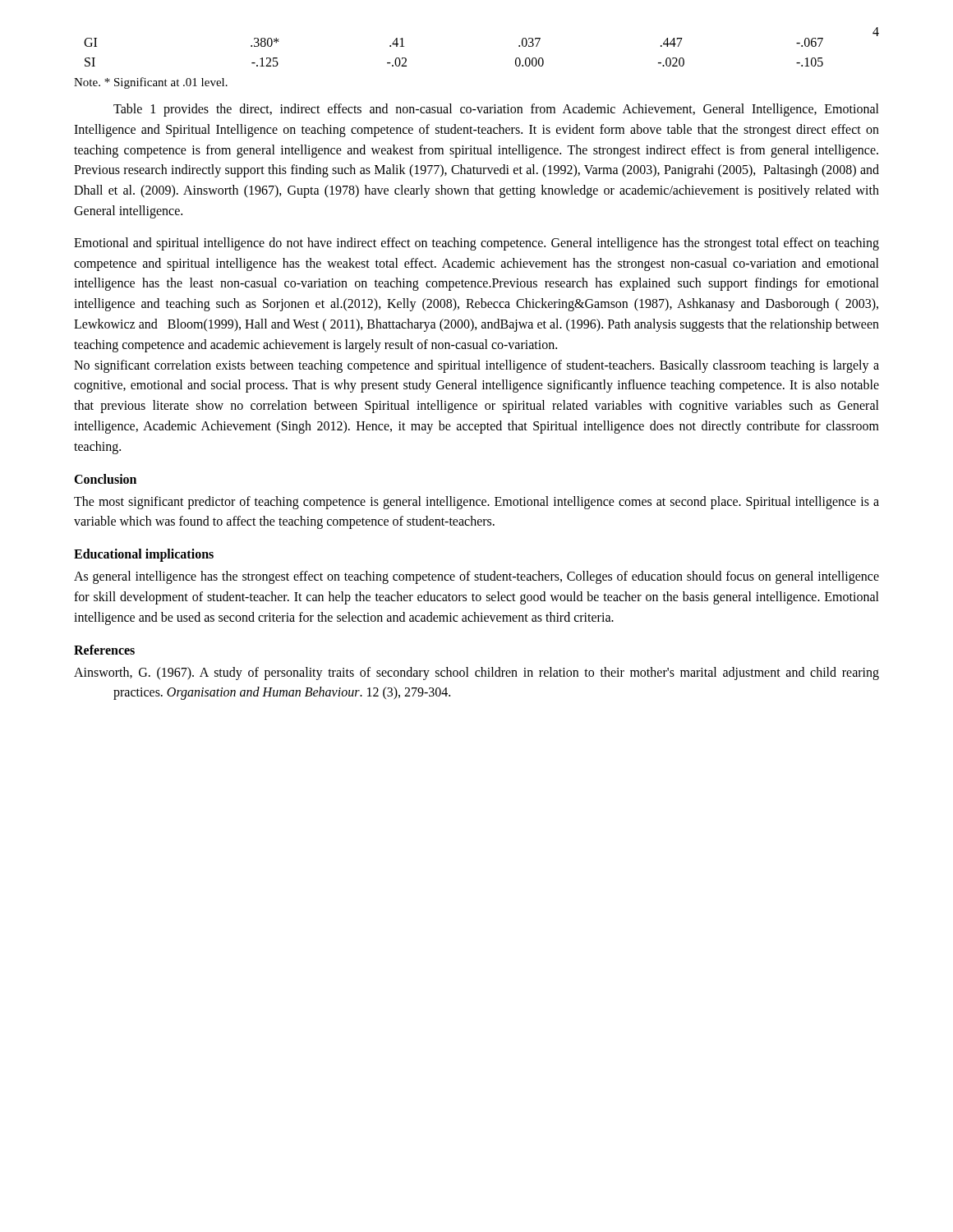The image size is (953, 1232).
Task: Locate the text block that says "The most significant predictor of teaching"
Action: [x=476, y=511]
